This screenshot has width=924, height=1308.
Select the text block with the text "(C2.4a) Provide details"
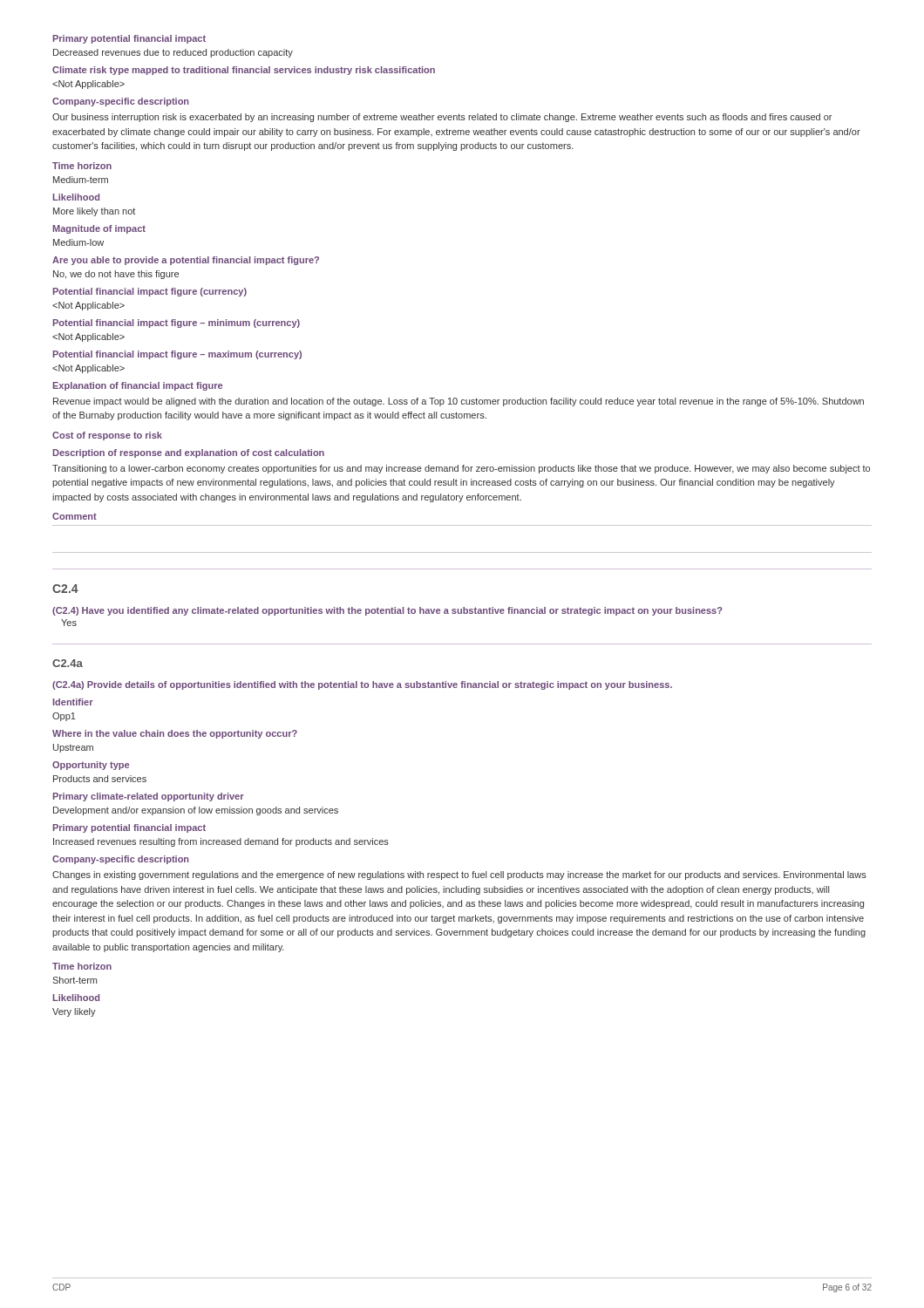462,684
